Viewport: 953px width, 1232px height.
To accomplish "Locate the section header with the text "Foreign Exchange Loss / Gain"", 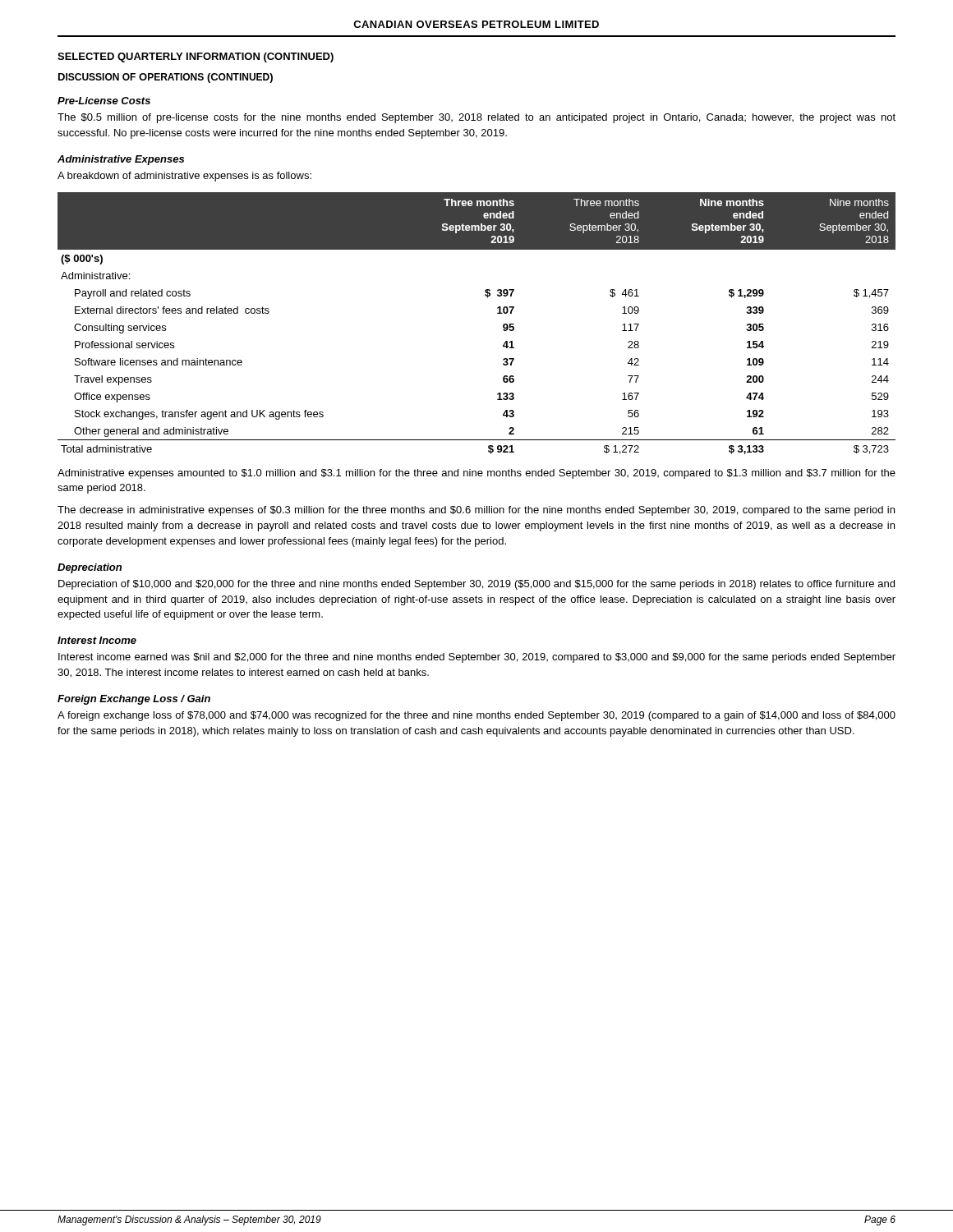I will [134, 699].
